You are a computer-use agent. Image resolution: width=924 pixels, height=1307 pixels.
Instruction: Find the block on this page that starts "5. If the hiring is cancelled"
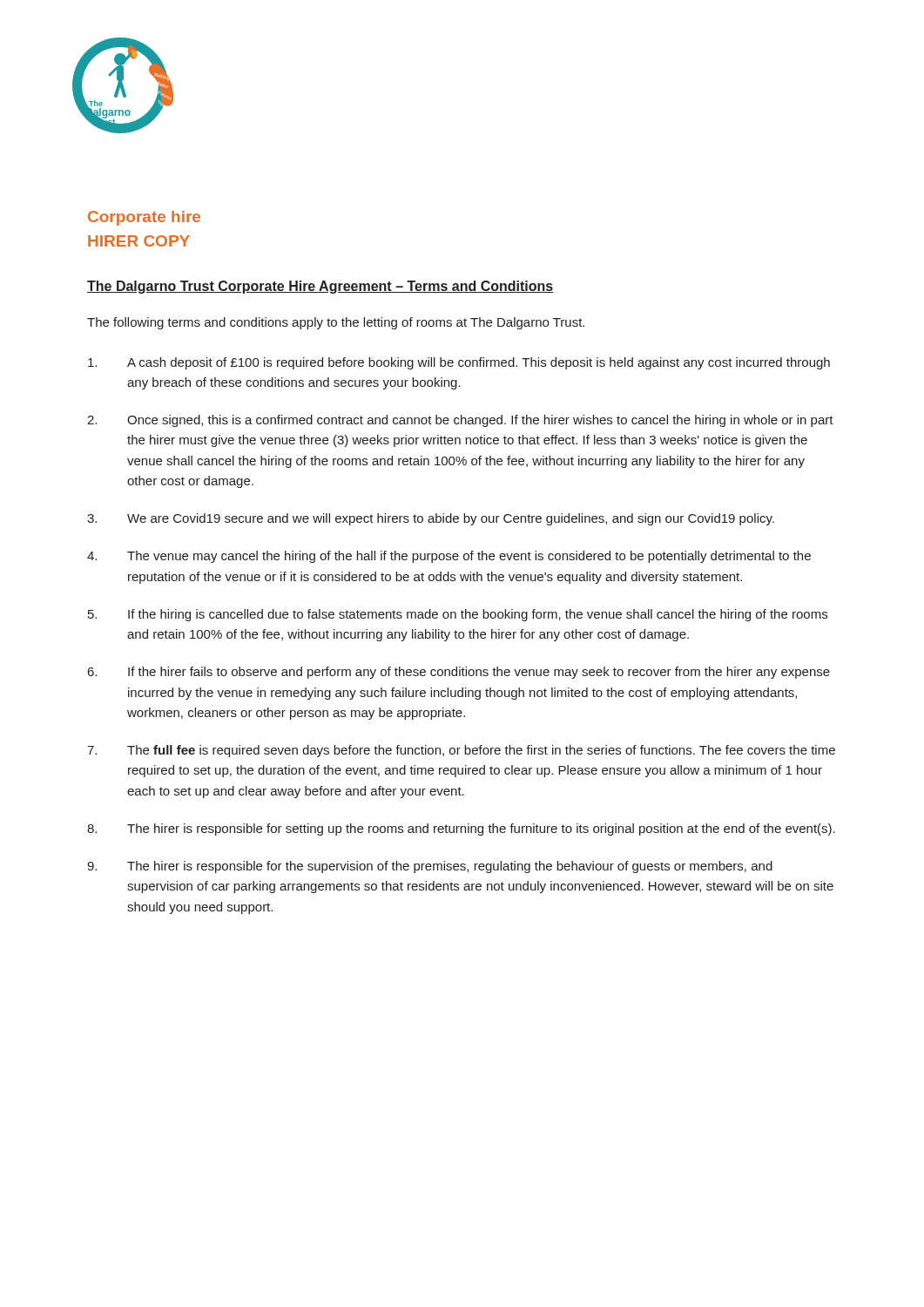click(x=462, y=624)
